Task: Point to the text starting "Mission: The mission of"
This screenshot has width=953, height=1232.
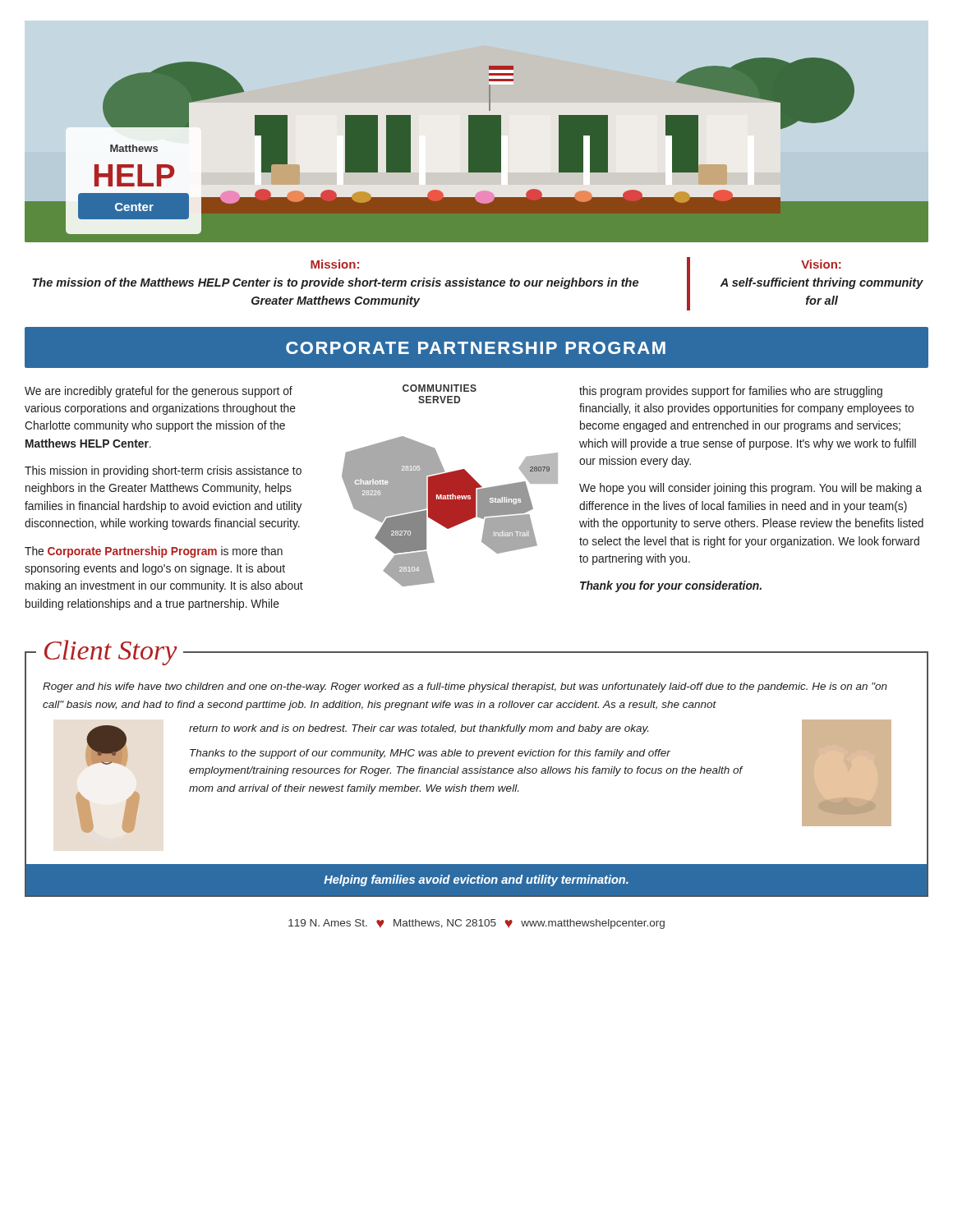Action: click(x=335, y=284)
